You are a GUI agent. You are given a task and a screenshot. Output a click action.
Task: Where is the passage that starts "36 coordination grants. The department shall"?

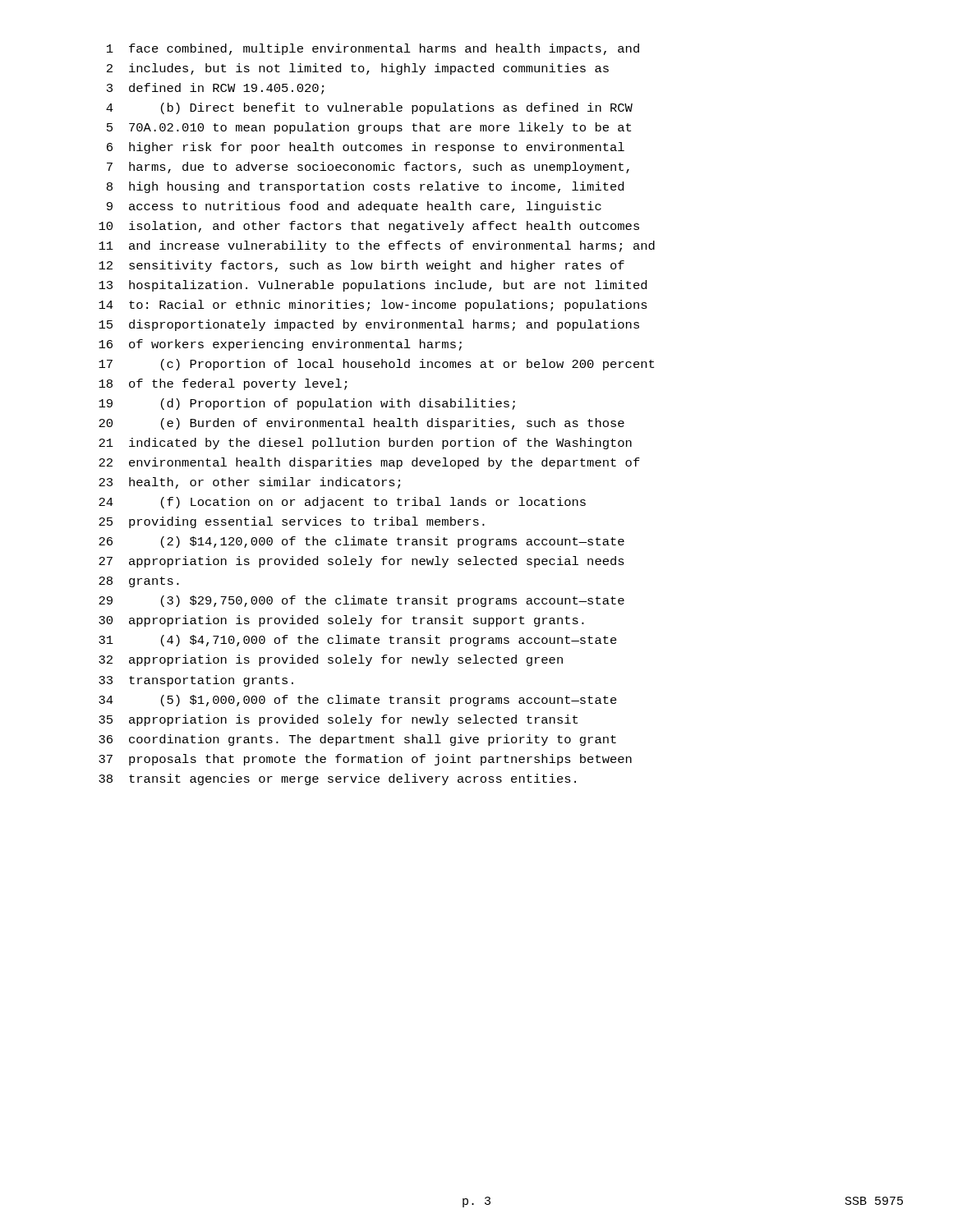(493, 740)
